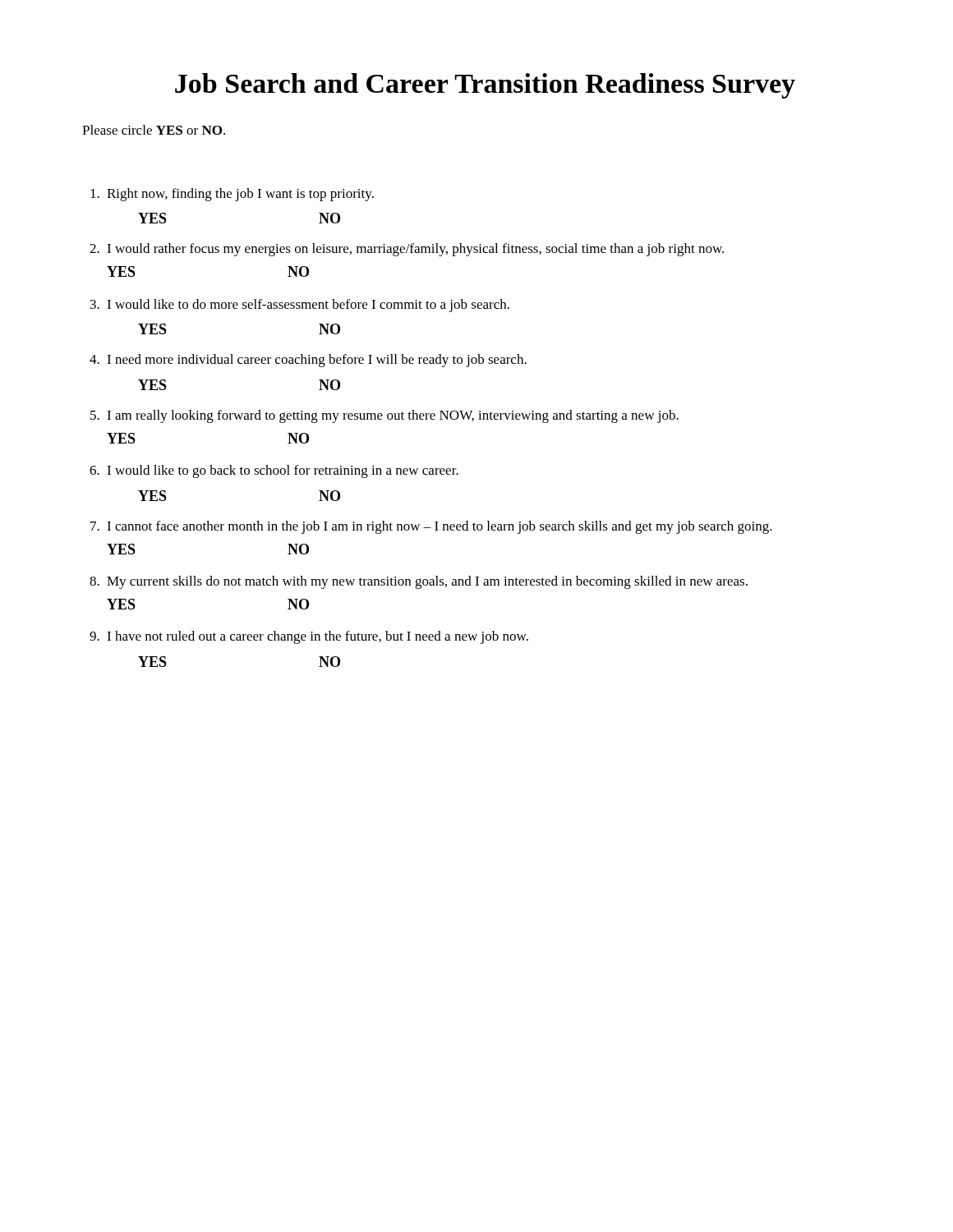Locate the region starting "My current skills do not"
The width and height of the screenshot is (953, 1232).
coord(495,594)
